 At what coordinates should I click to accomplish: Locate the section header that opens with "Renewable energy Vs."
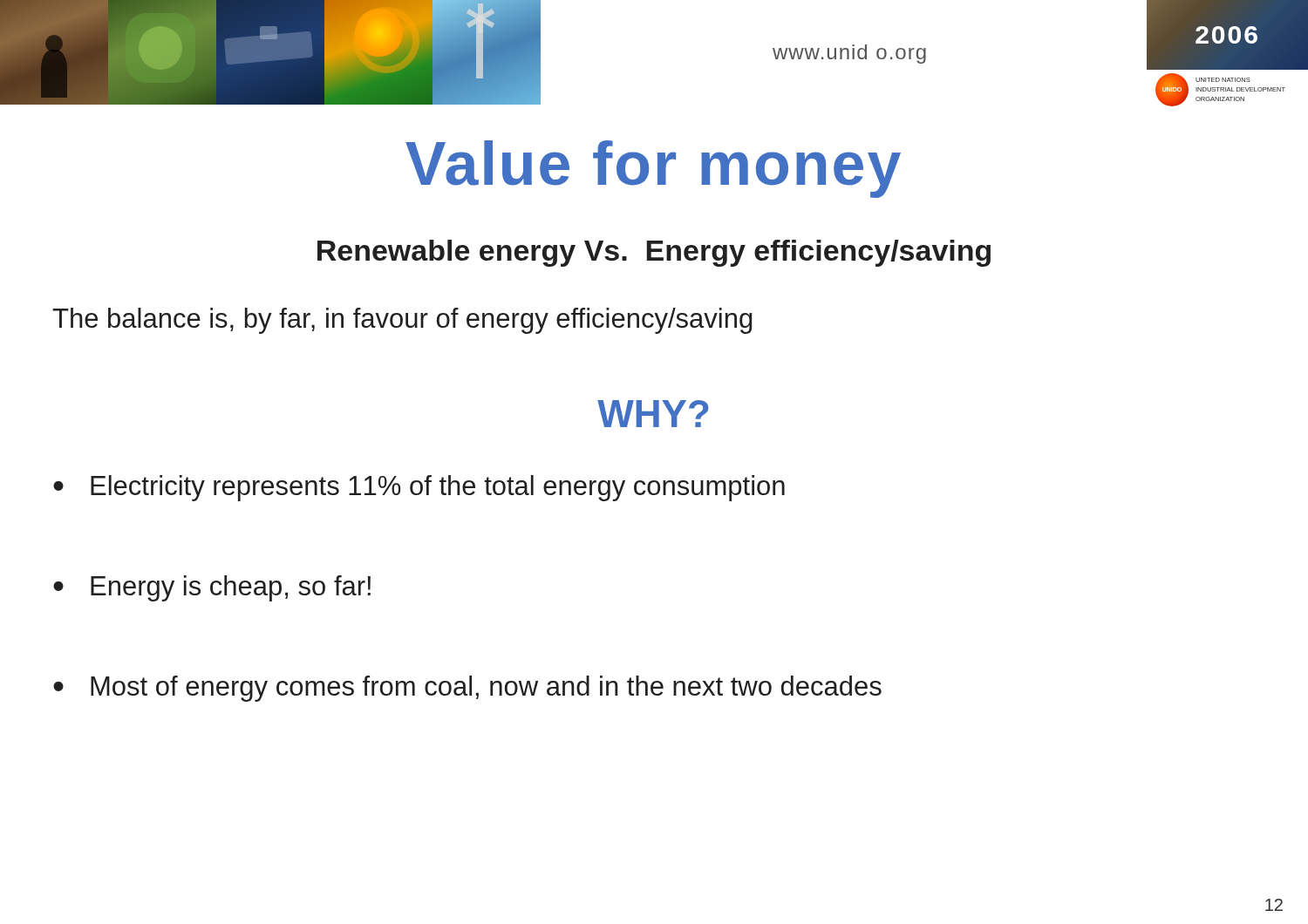click(x=654, y=250)
